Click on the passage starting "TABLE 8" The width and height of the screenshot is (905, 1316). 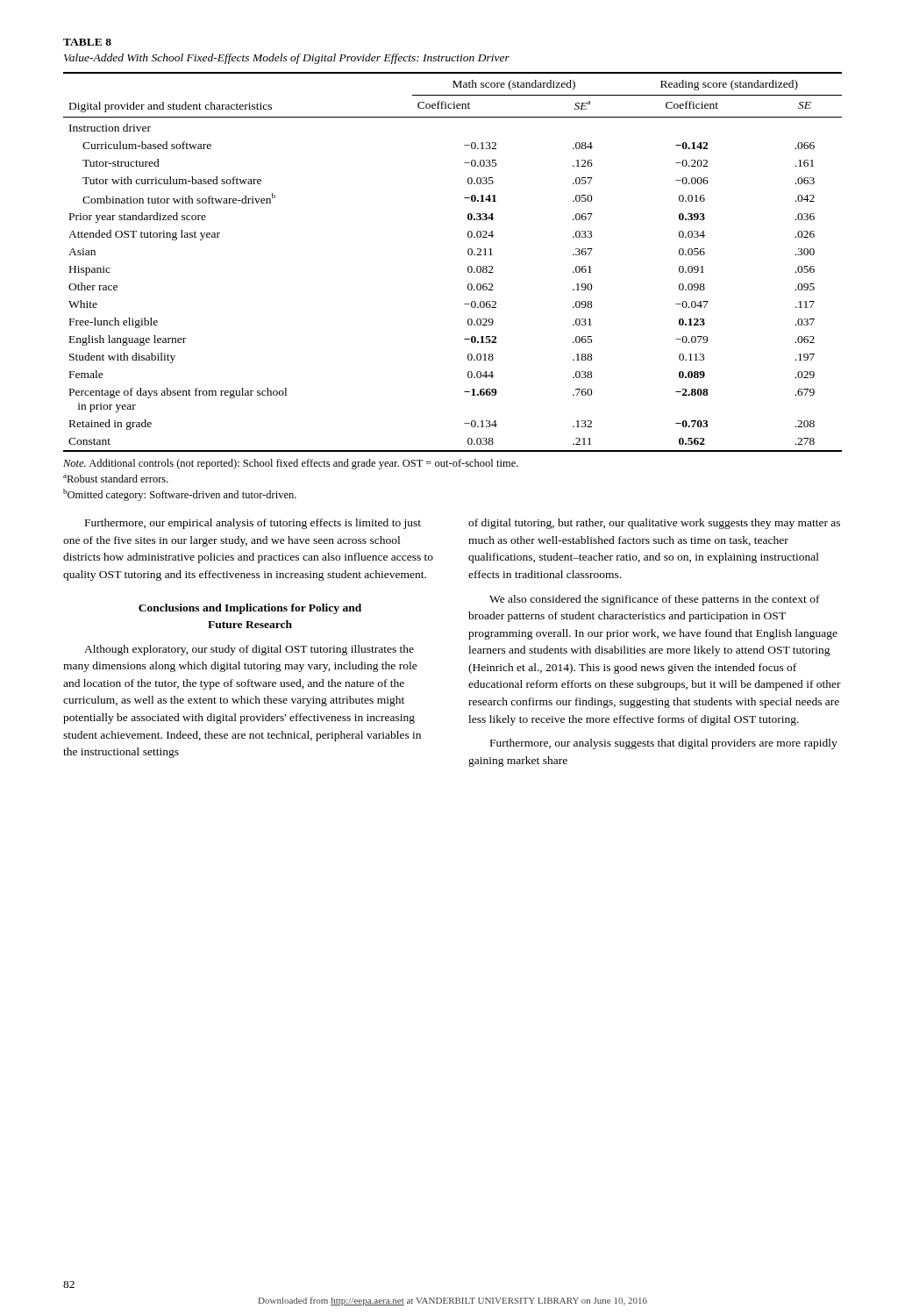pos(87,42)
